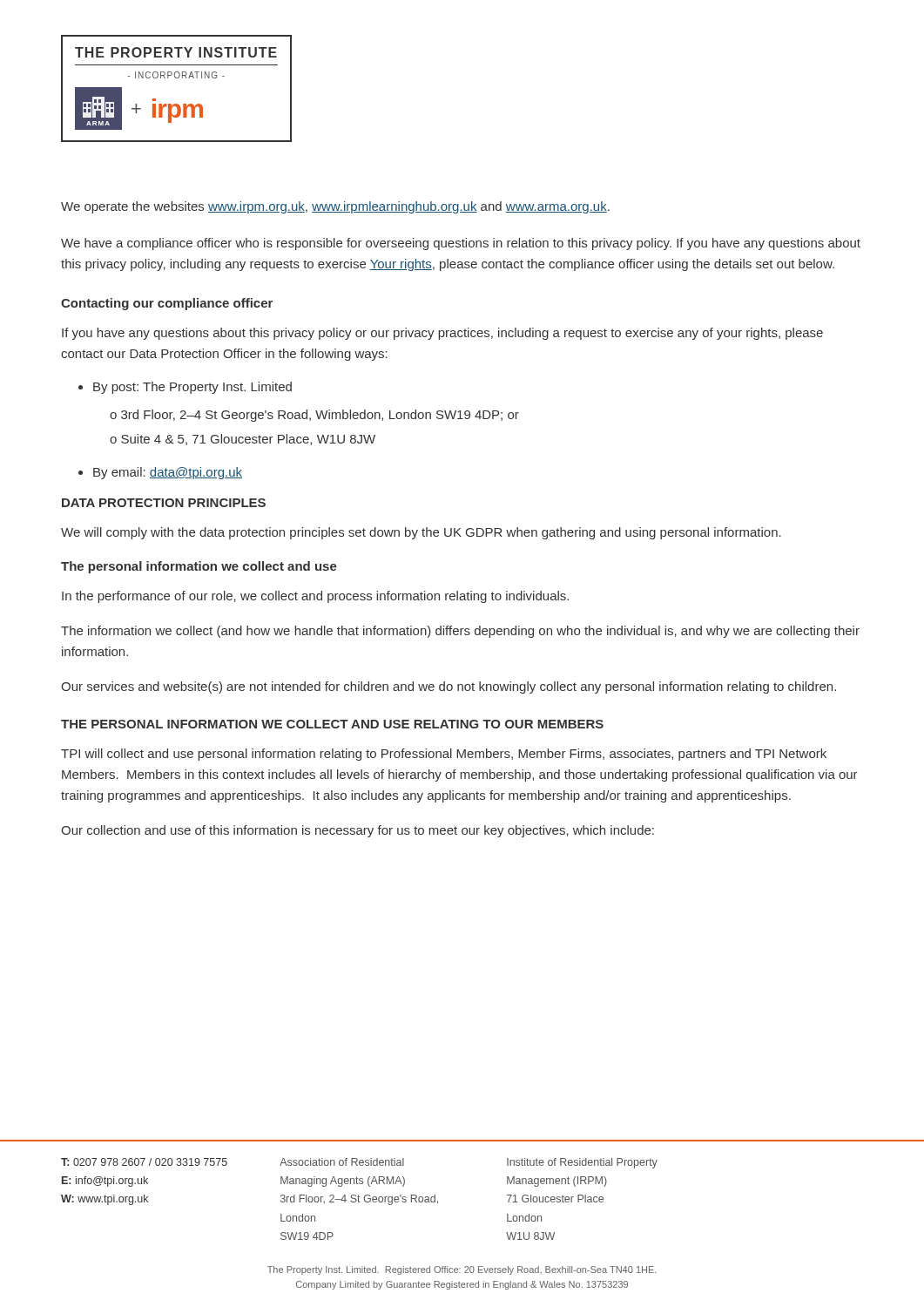Screen dimensions: 1307x924
Task: Find "By email: data@tpi.org.uk" on this page
Action: click(167, 472)
